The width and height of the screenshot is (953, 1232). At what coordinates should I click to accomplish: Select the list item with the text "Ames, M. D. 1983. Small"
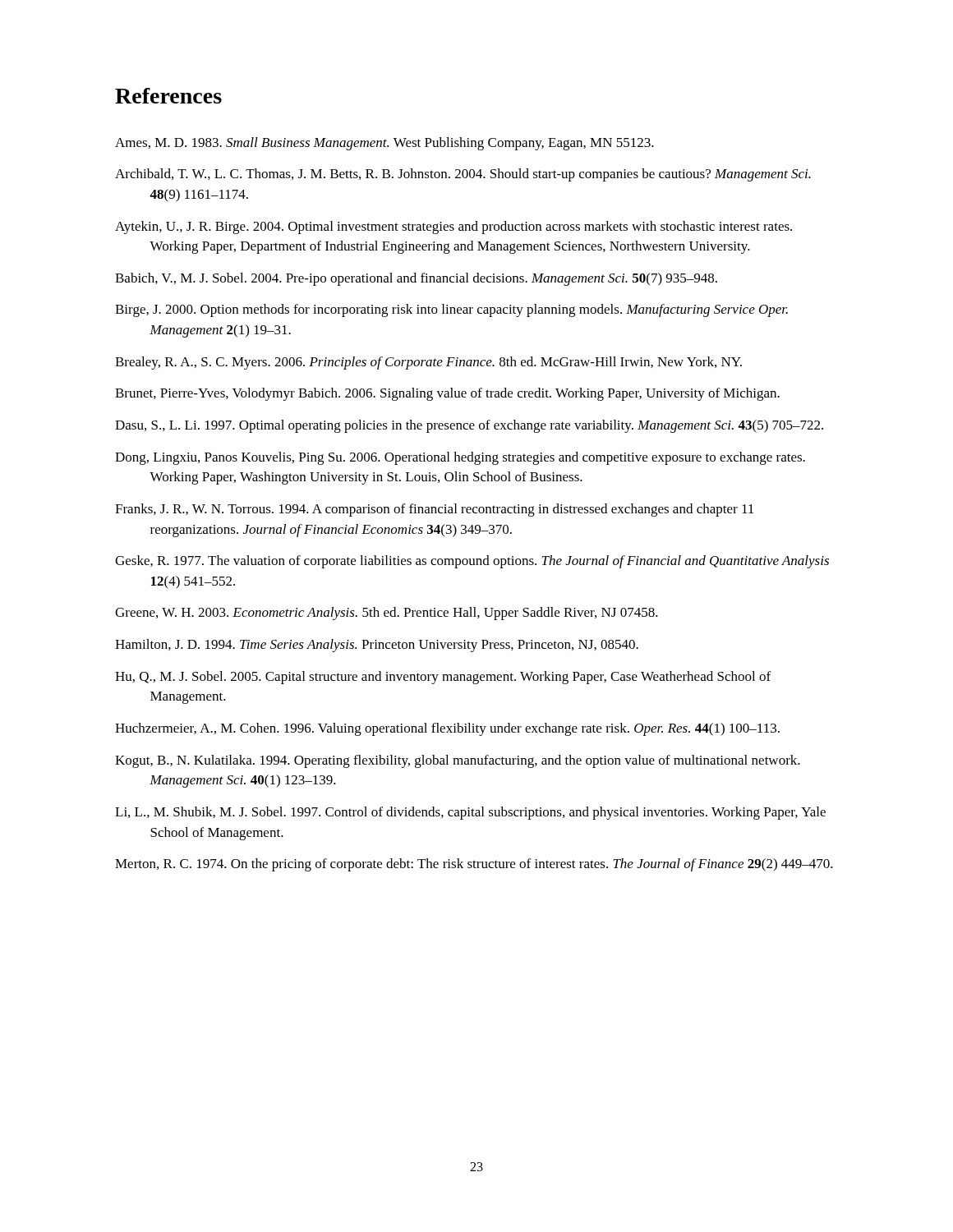[x=385, y=142]
